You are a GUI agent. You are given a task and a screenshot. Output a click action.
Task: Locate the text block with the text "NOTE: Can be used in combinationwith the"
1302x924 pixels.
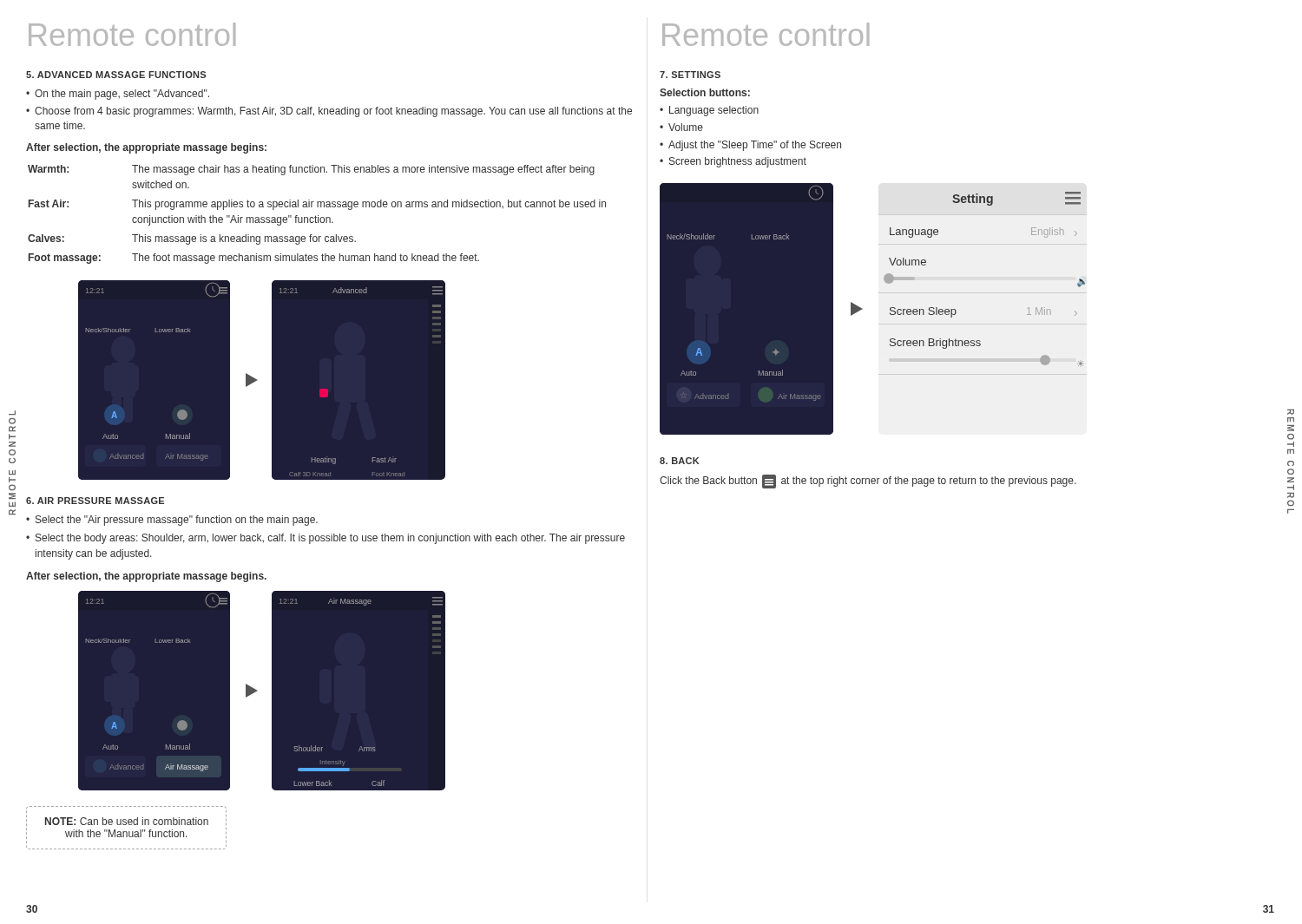click(126, 828)
